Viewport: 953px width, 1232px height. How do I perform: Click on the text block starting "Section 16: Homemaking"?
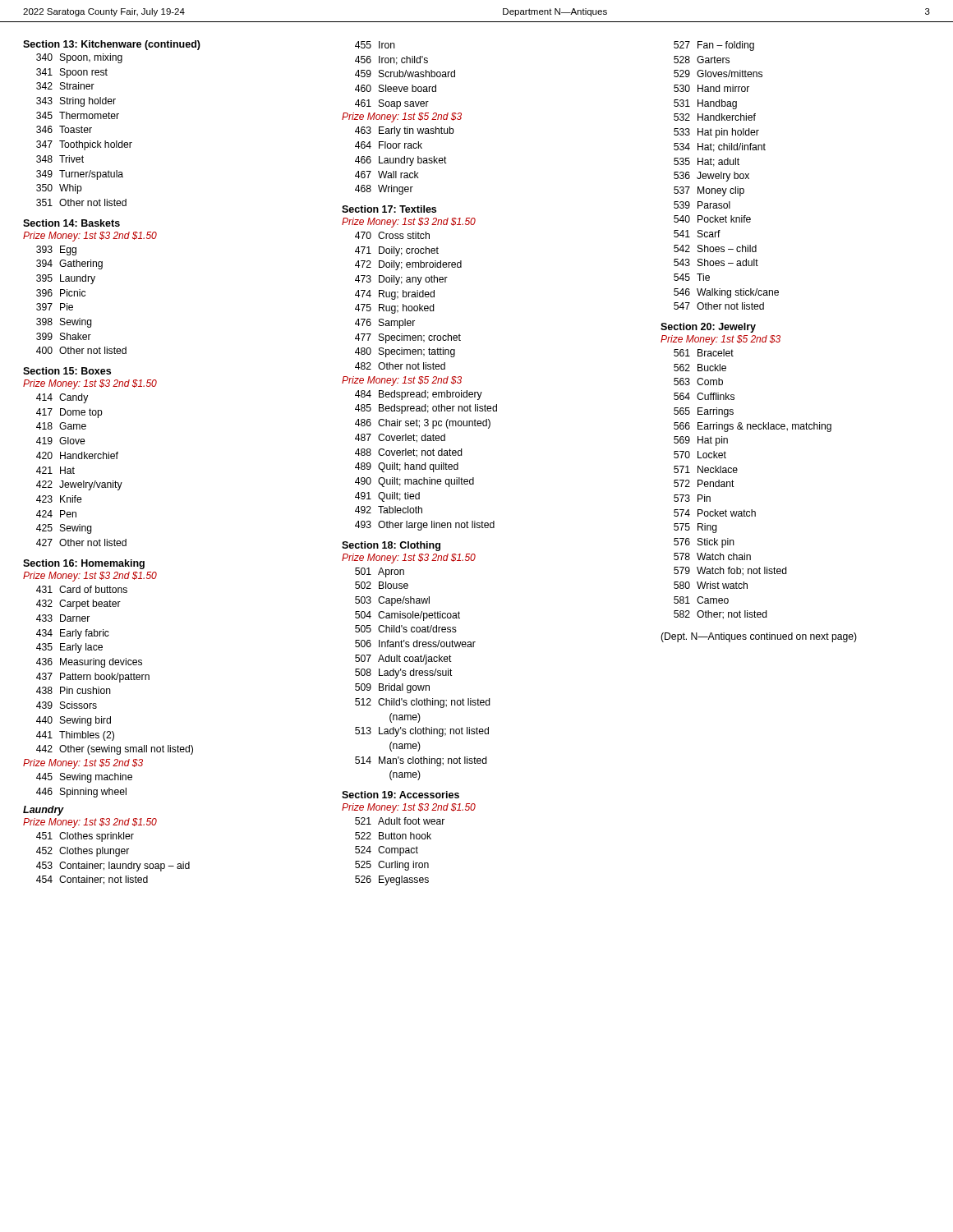[84, 563]
